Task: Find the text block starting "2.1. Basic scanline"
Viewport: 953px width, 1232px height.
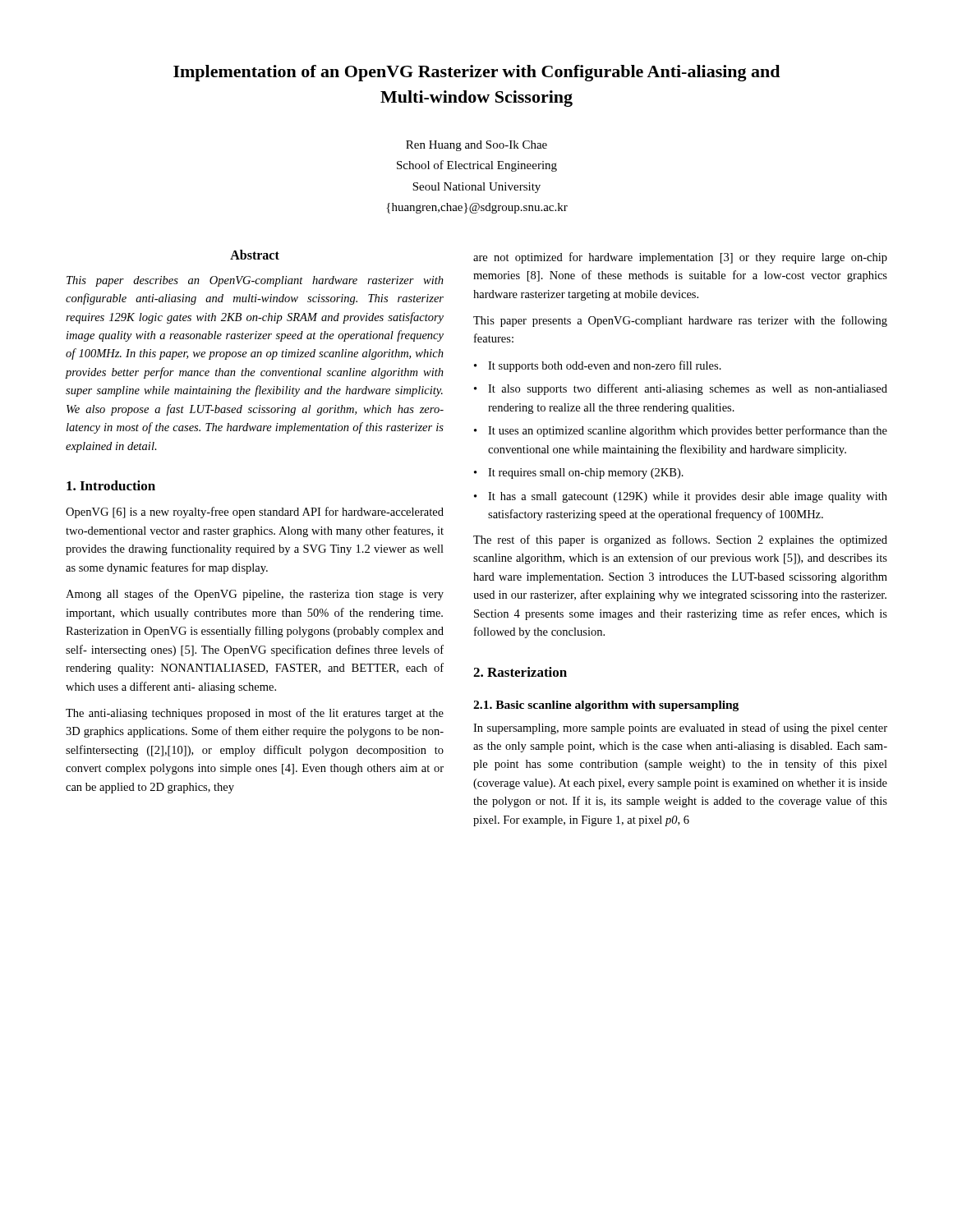Action: coord(606,704)
